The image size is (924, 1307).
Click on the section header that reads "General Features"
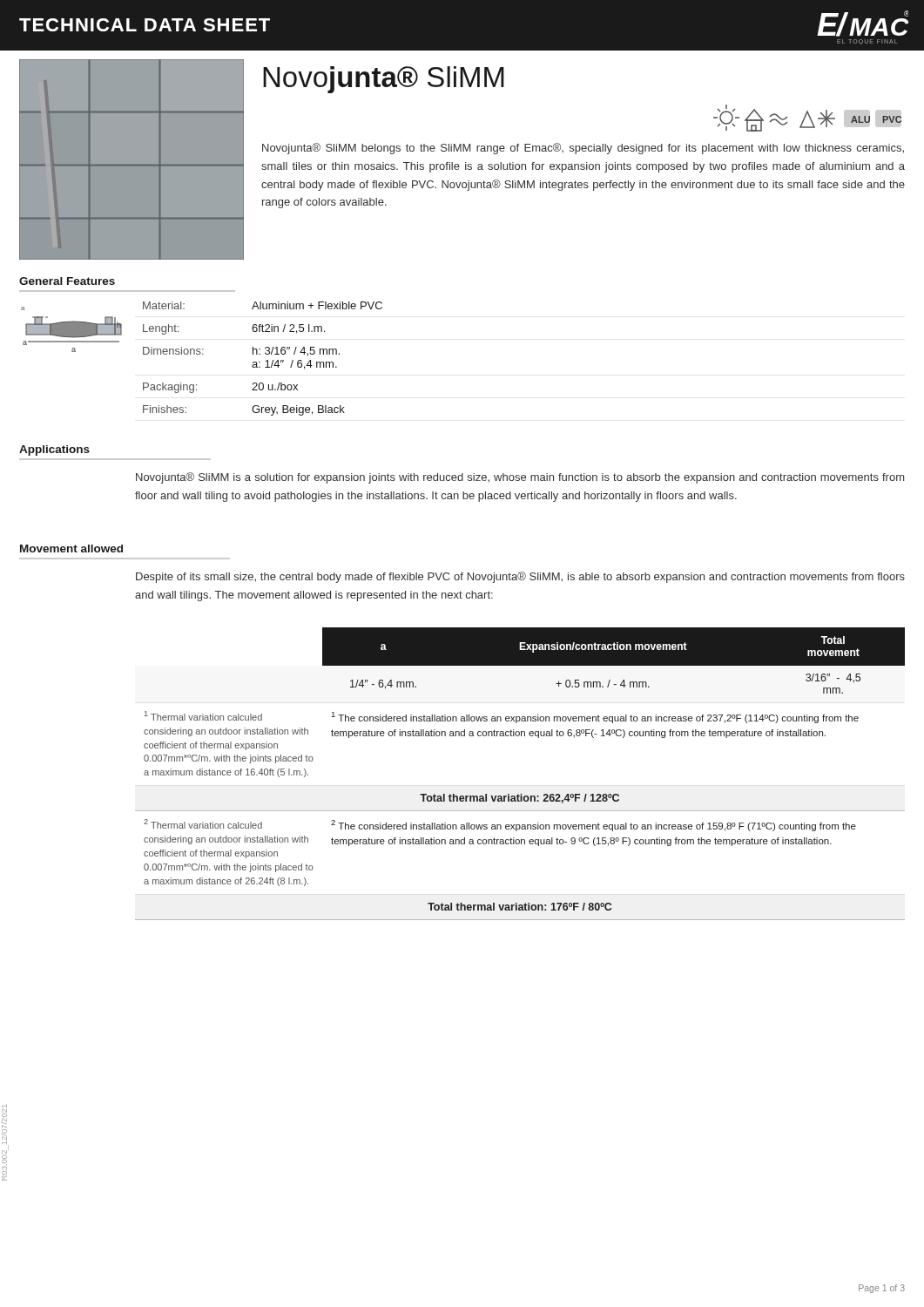tap(67, 281)
